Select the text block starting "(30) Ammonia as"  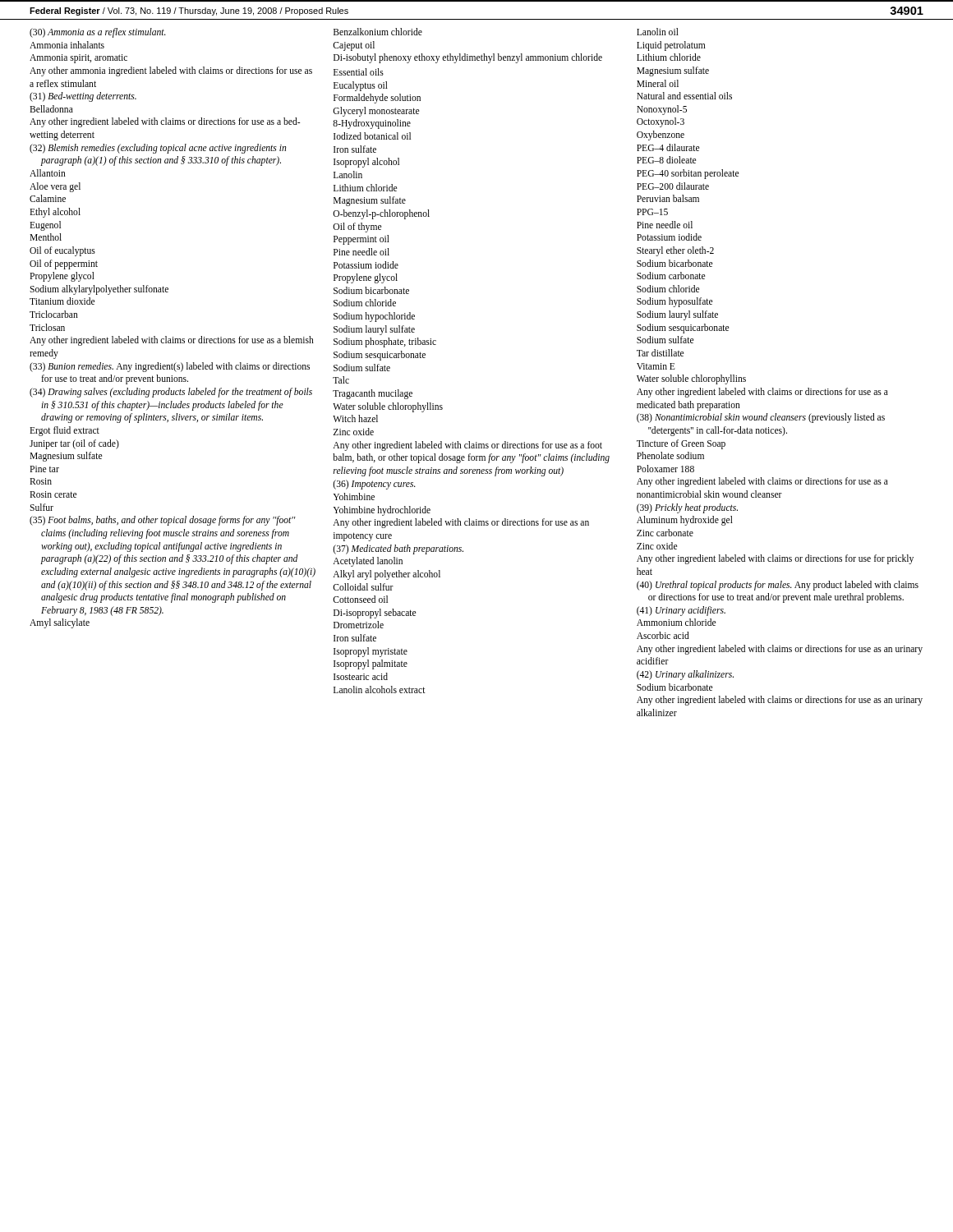98,32
